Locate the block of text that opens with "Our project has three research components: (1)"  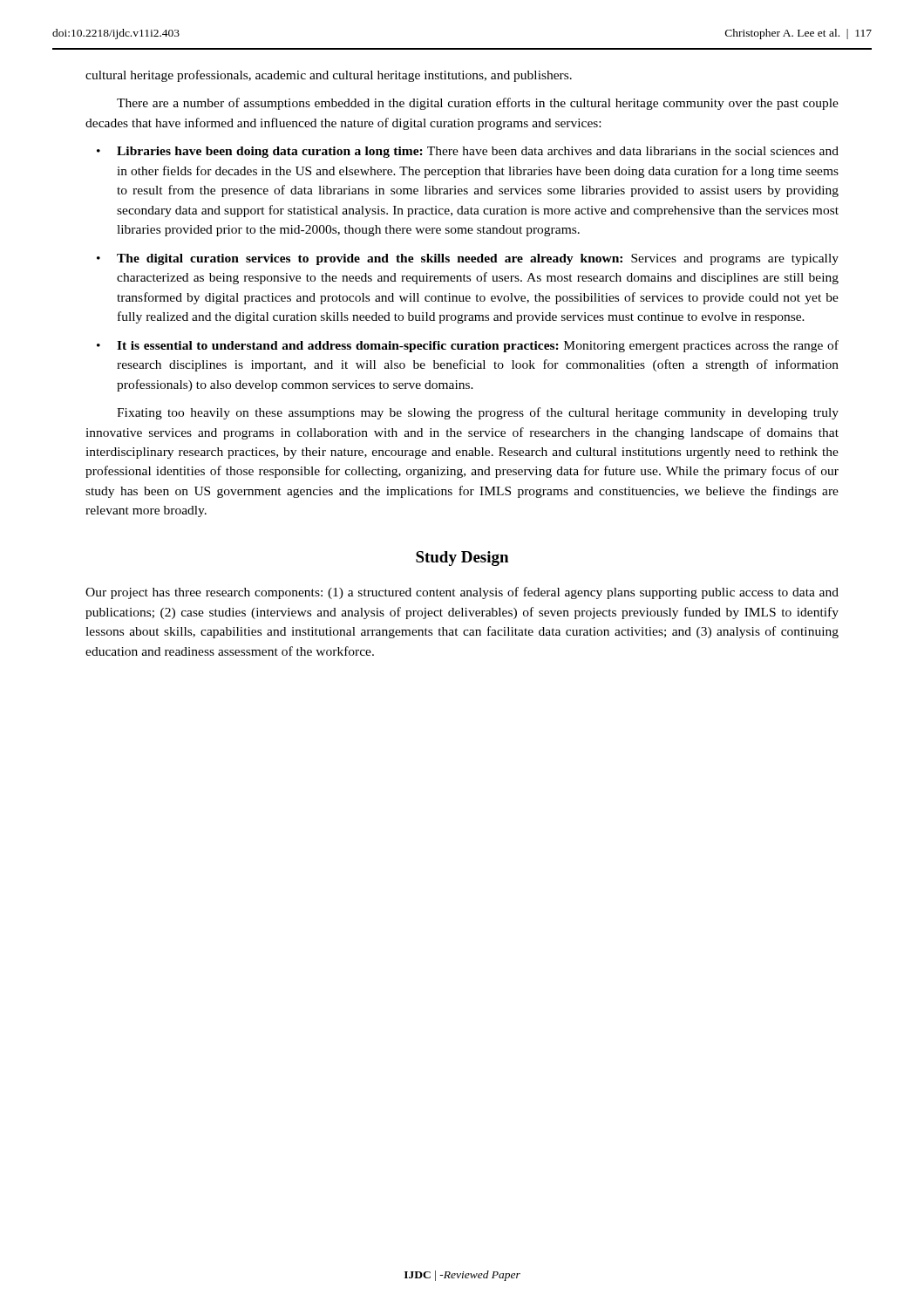[462, 622]
